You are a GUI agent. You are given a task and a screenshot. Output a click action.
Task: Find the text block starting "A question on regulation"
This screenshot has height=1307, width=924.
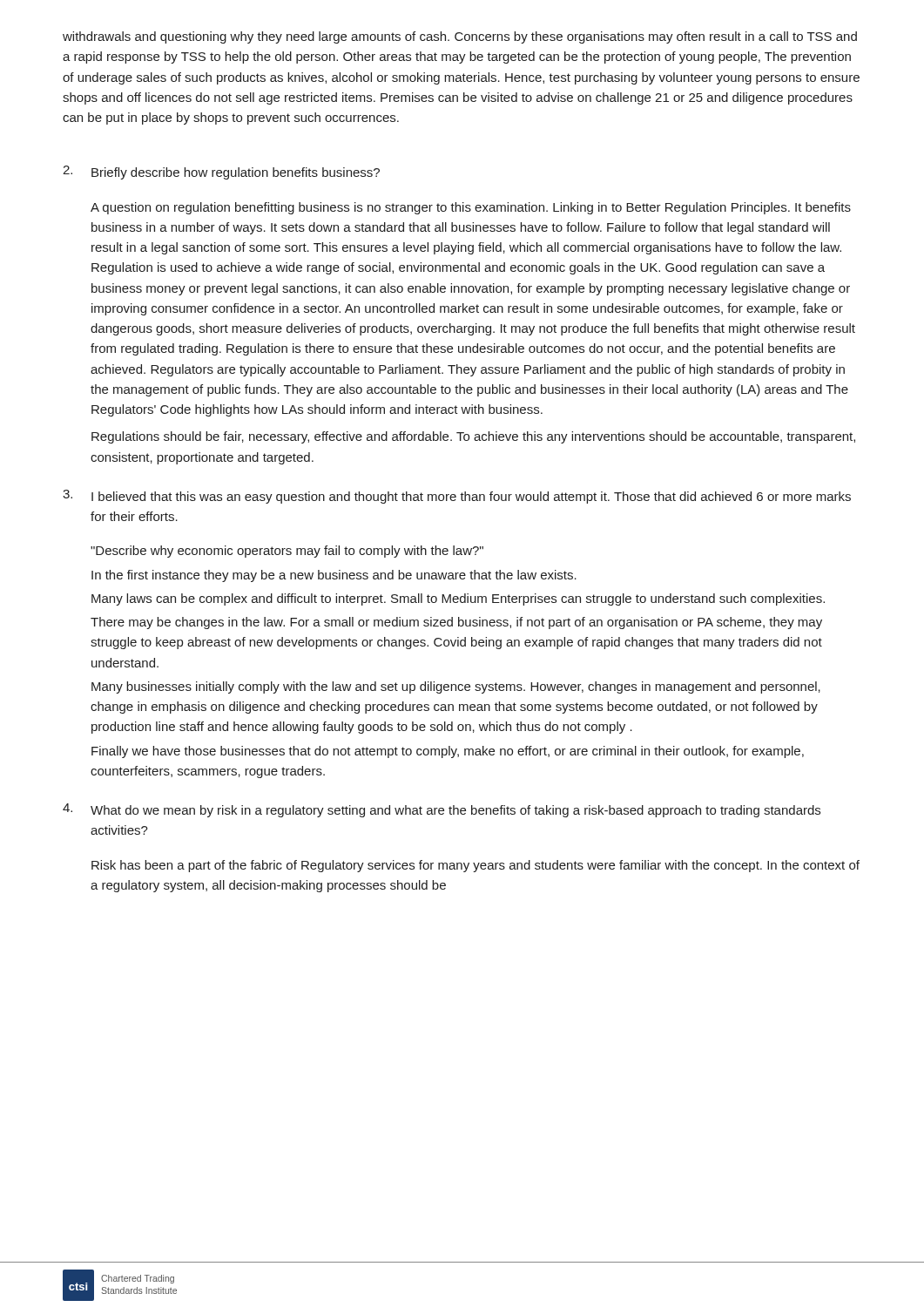476,332
